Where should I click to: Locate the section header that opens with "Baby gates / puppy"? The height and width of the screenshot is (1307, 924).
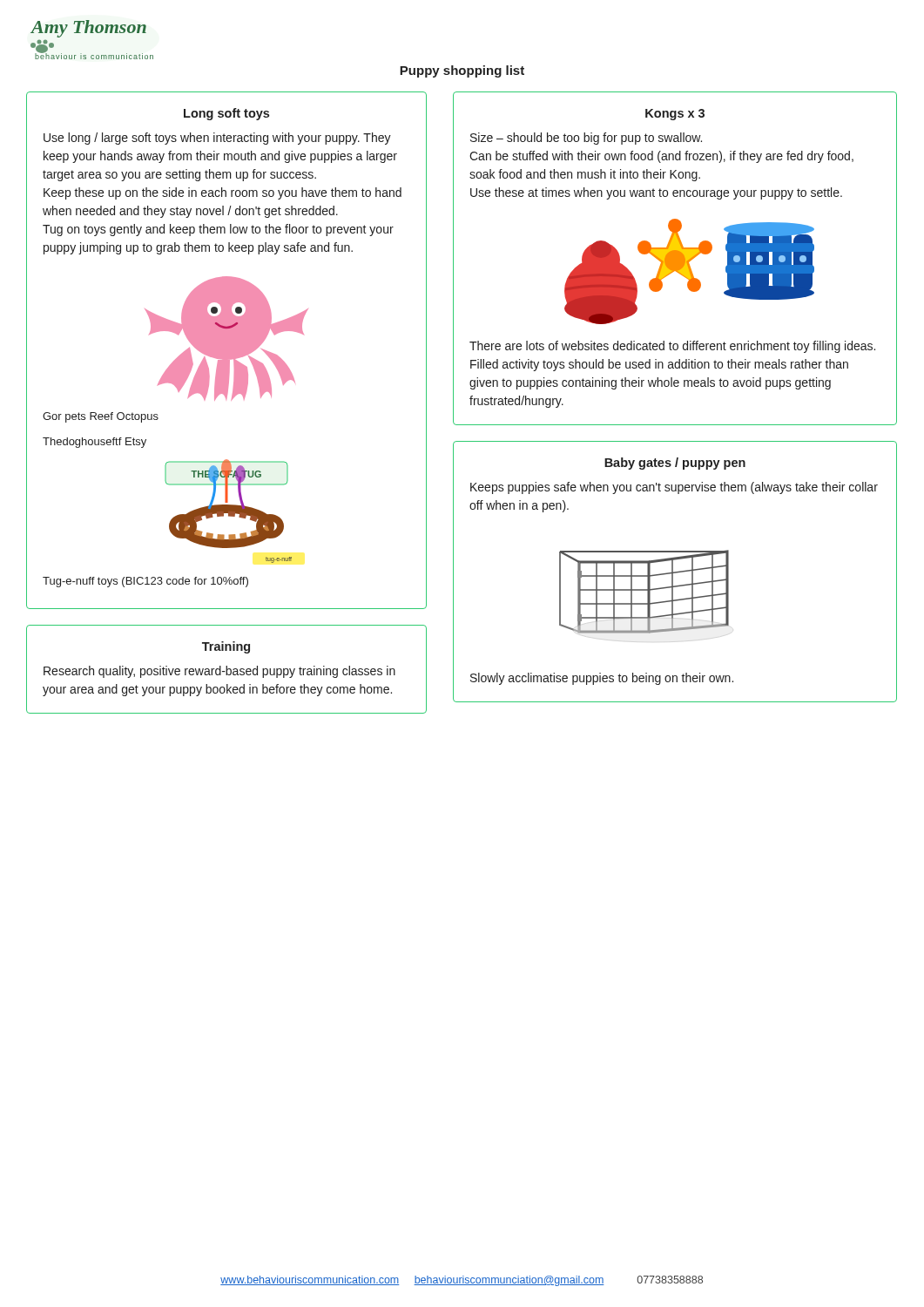click(675, 463)
